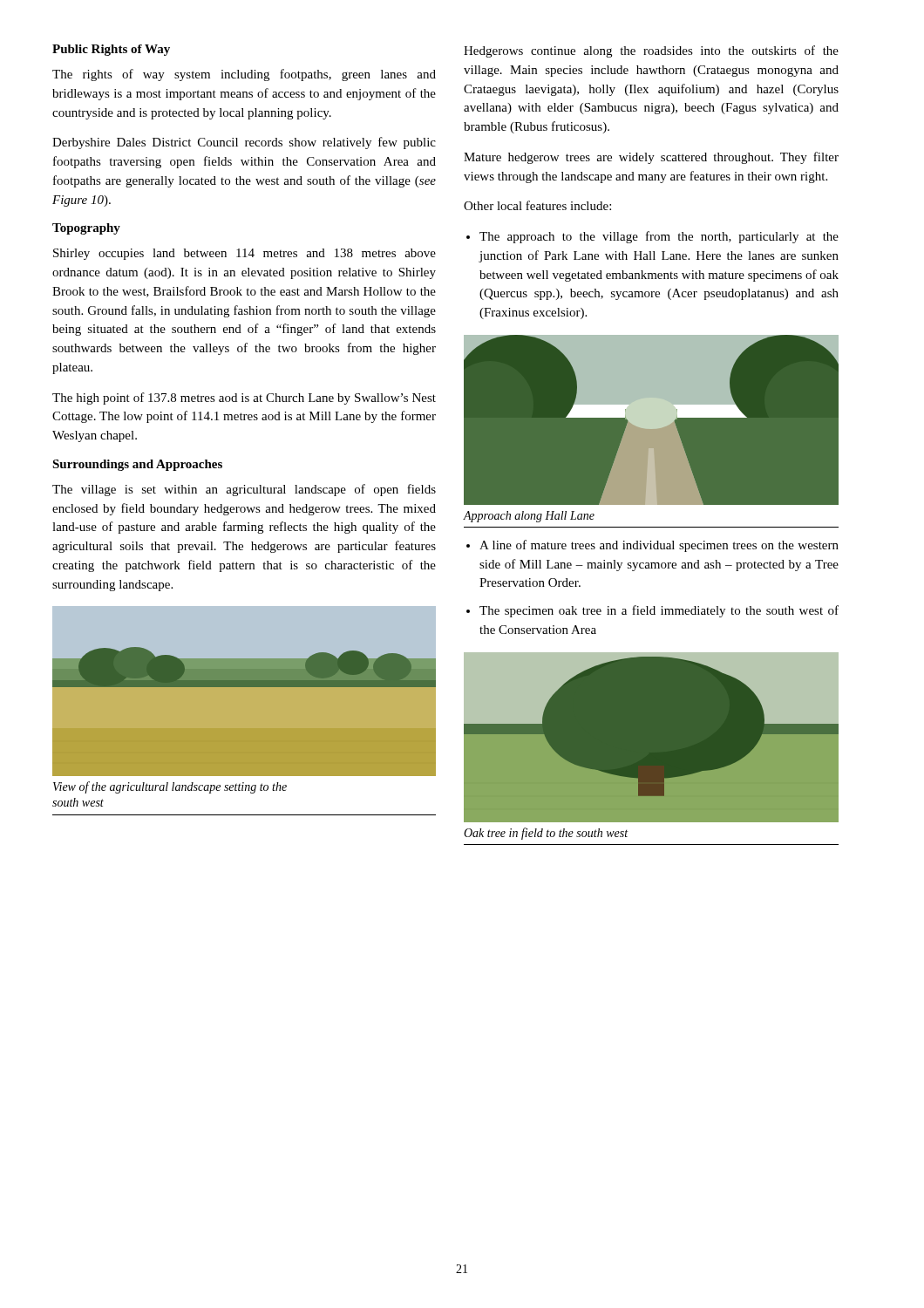
Task: Point to the passage starting "The village is set within"
Action: 244,537
